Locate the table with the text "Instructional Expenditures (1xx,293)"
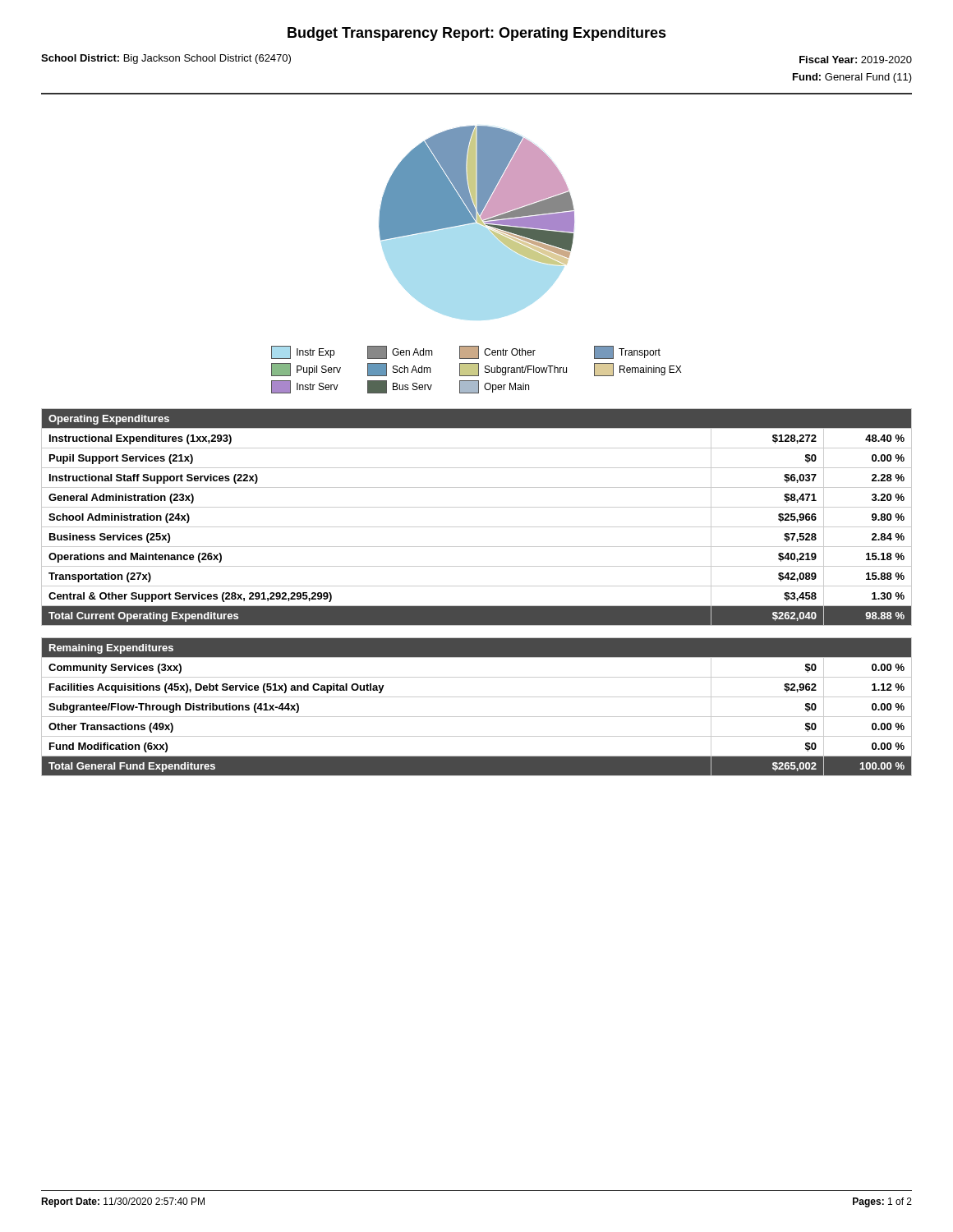Image resolution: width=953 pixels, height=1232 pixels. click(x=476, y=517)
